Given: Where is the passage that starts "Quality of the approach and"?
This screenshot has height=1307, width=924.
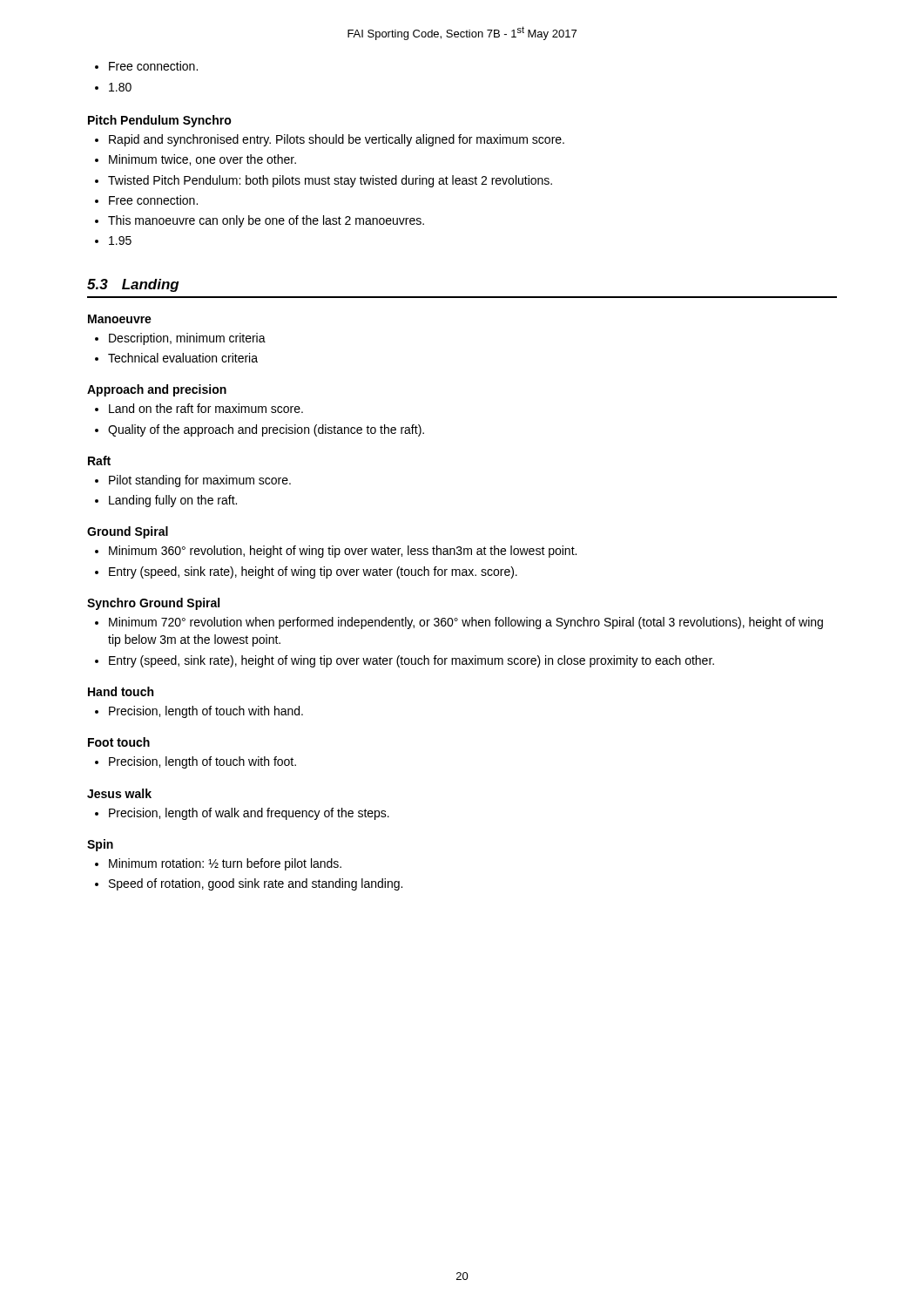Looking at the screenshot, I should click(267, 429).
